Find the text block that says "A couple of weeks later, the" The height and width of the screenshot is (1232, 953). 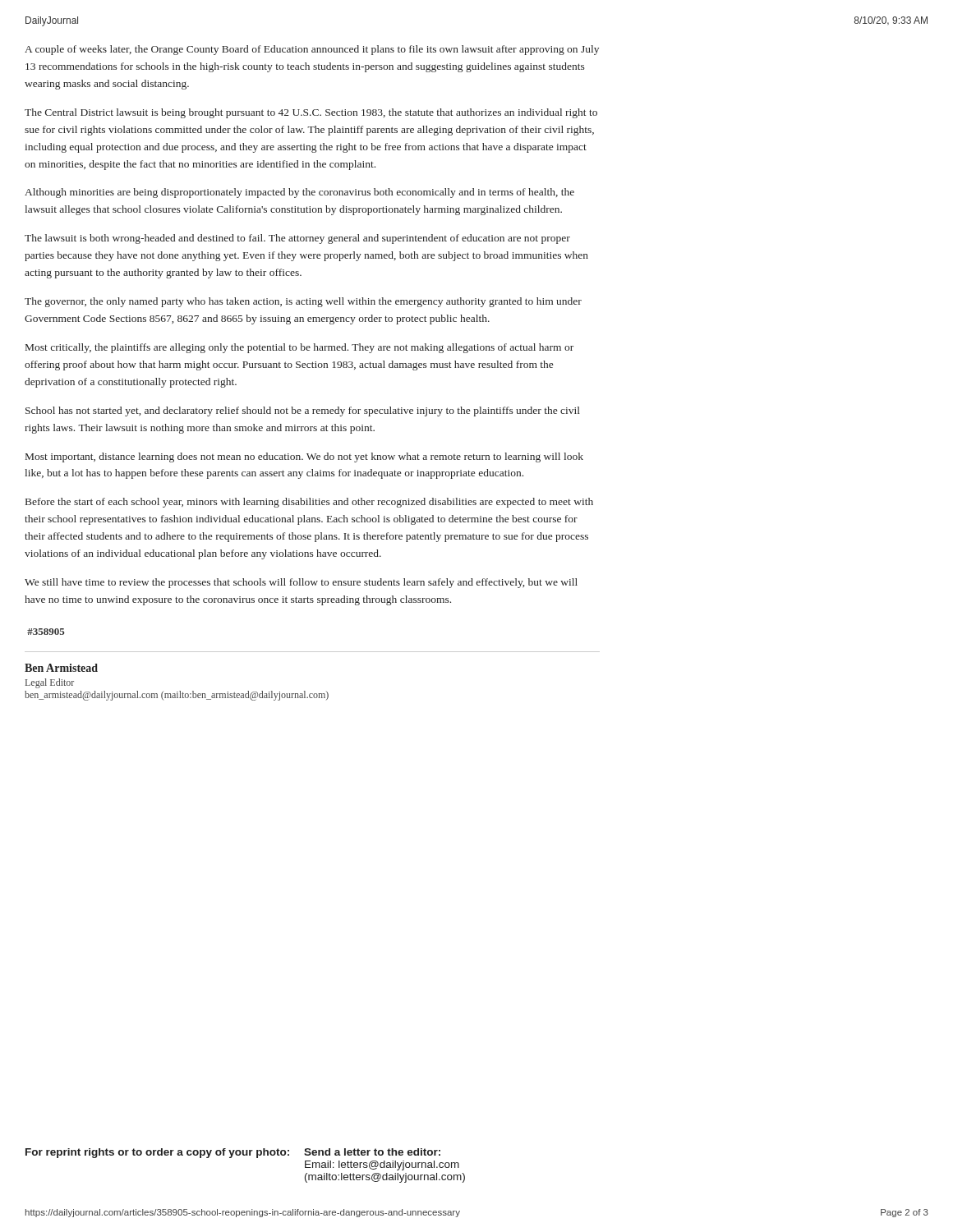coord(312,66)
